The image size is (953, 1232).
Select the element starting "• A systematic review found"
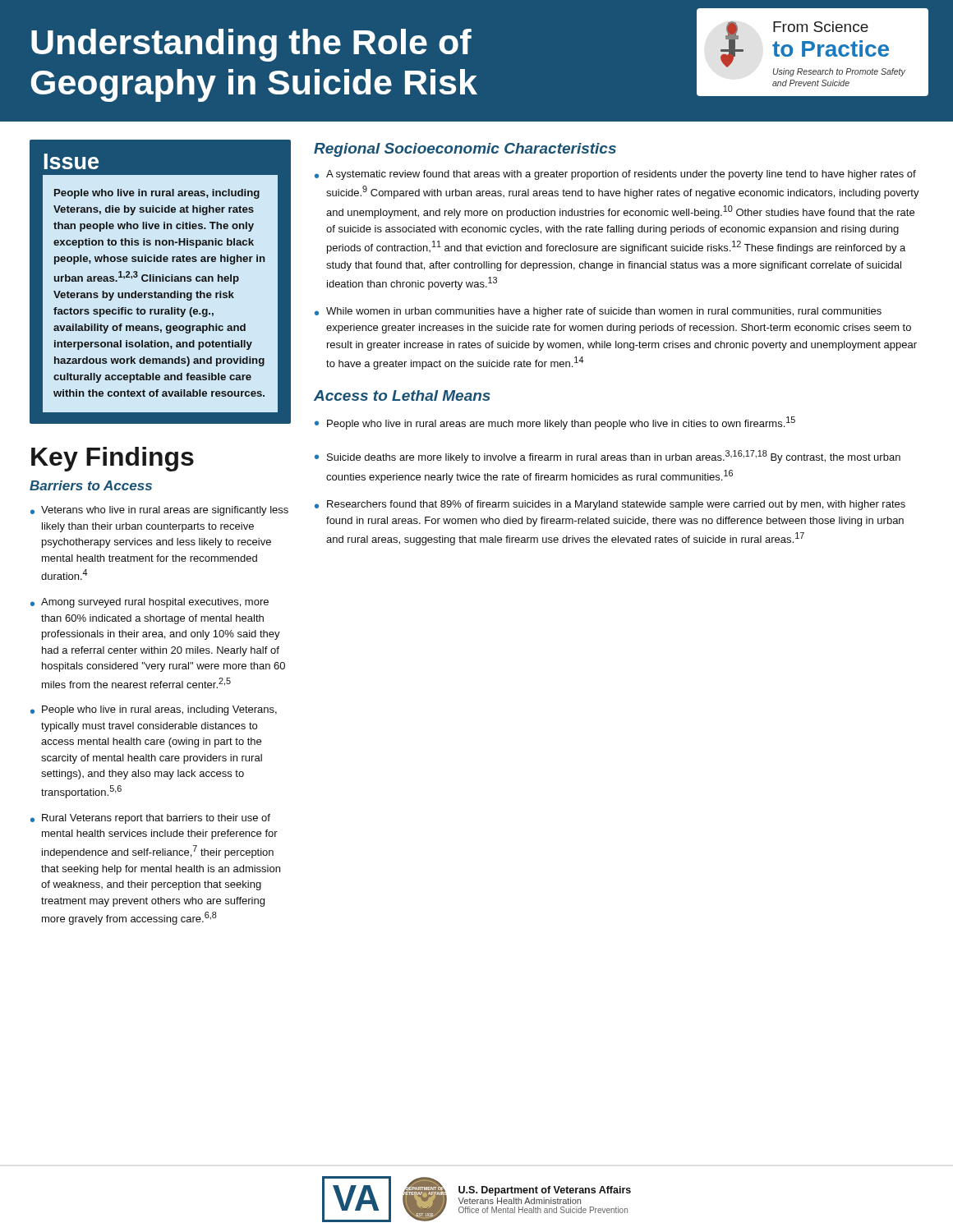pyautogui.click(x=619, y=229)
